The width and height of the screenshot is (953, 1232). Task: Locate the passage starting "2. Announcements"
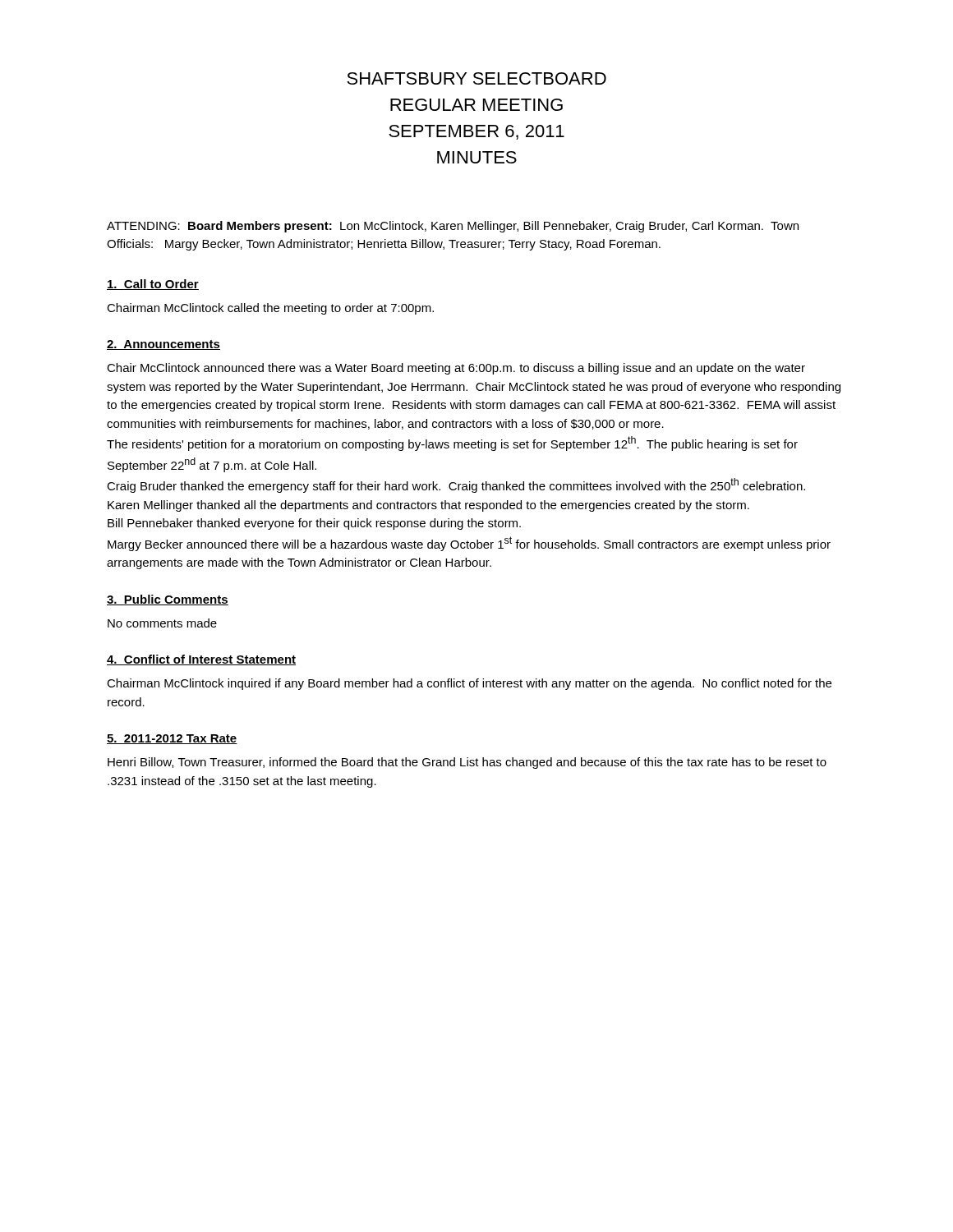(x=163, y=344)
